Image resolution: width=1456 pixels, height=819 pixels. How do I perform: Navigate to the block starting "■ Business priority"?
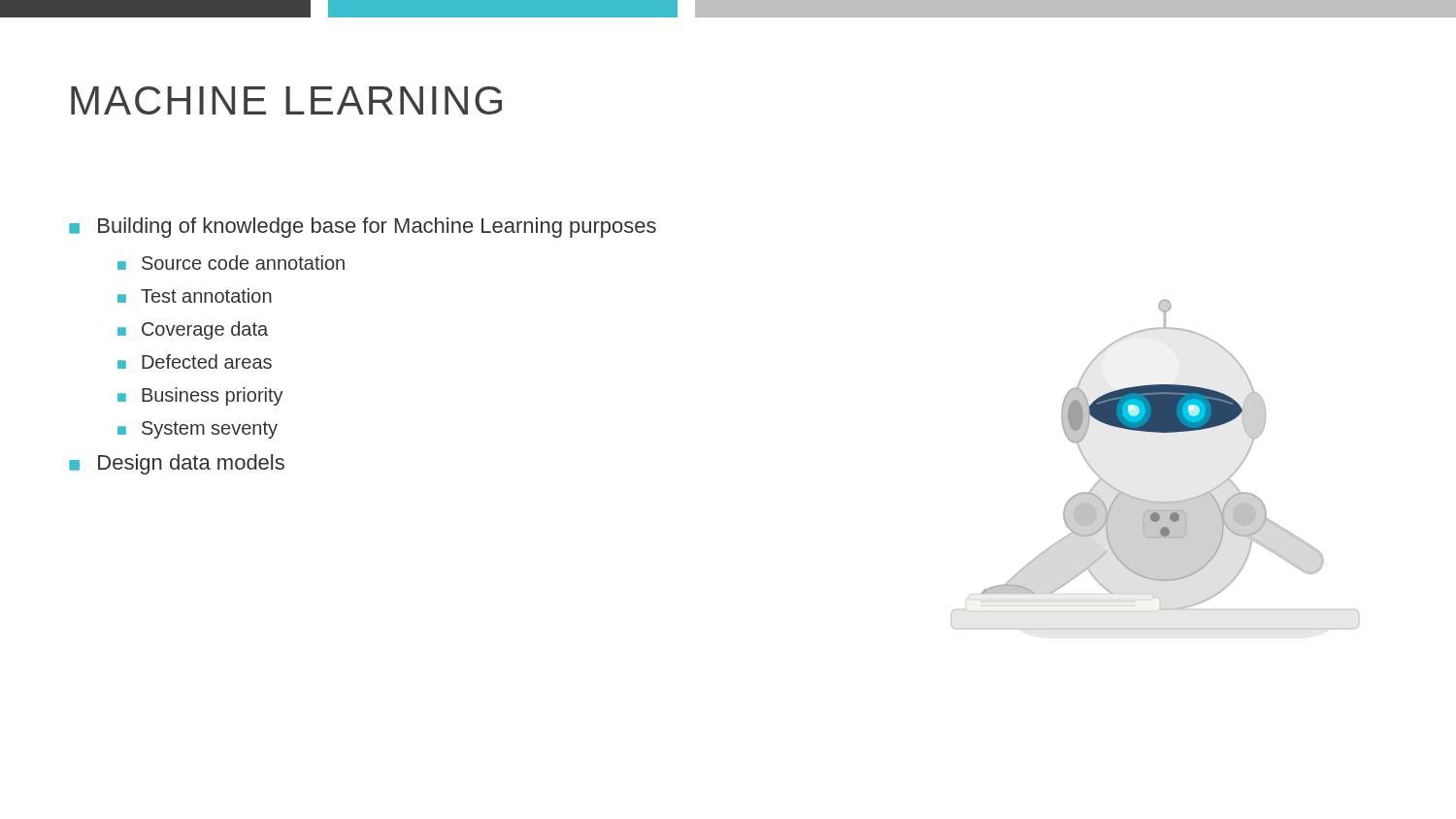pyautogui.click(x=200, y=396)
